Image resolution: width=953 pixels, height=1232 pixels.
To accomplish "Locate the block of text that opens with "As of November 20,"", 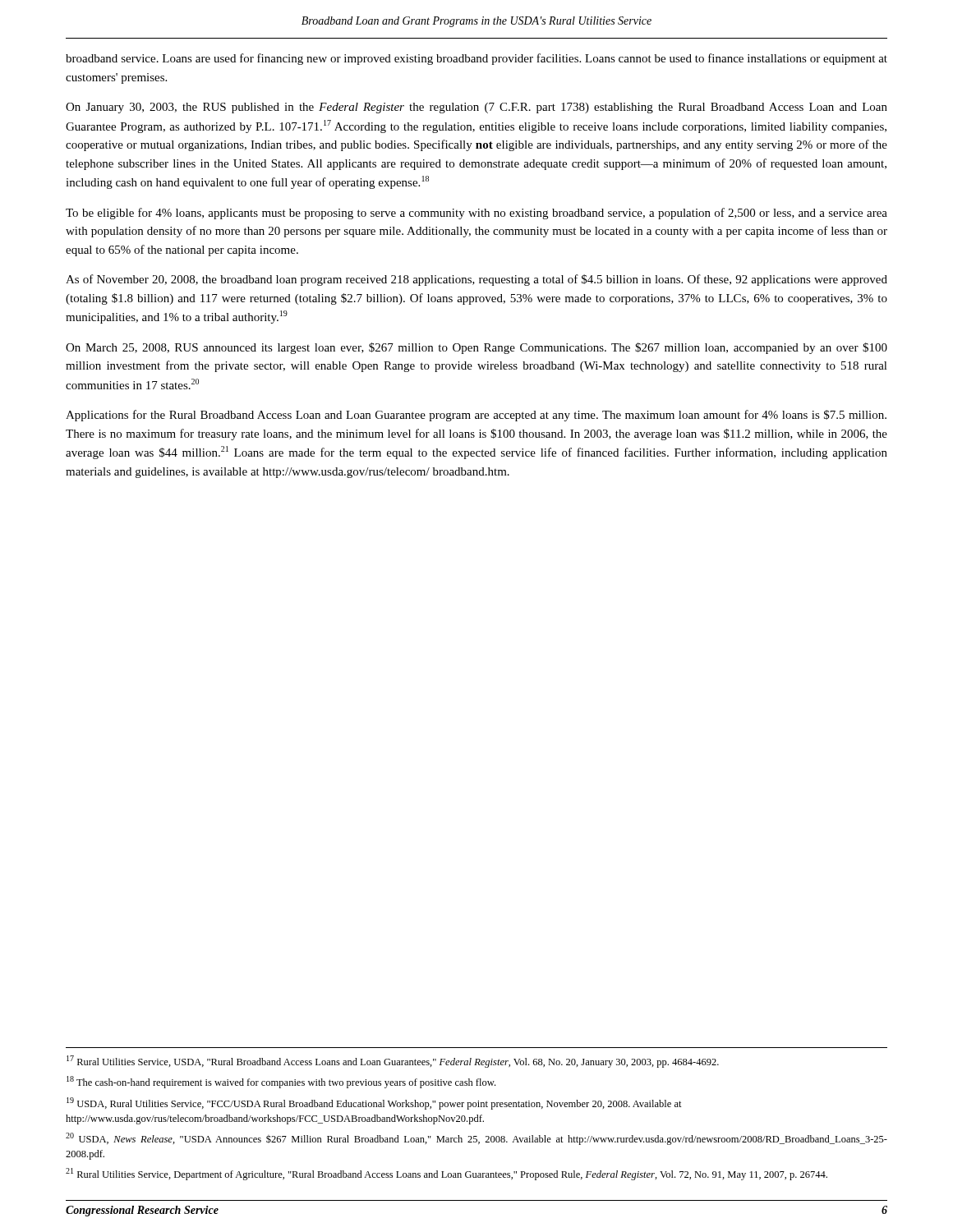I will 476,298.
